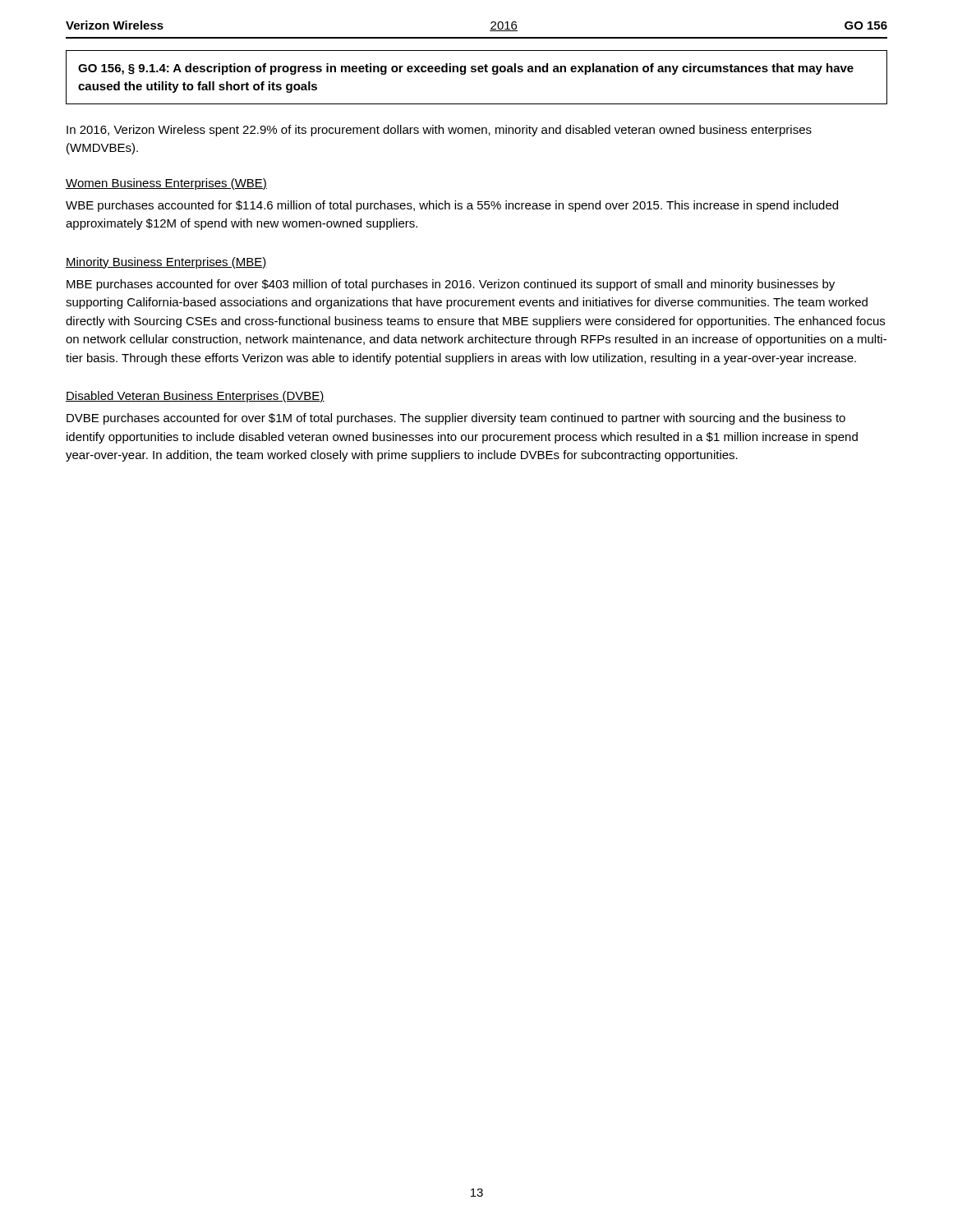Find the block starting "WBE purchases accounted for $114.6 million of"

pos(452,214)
